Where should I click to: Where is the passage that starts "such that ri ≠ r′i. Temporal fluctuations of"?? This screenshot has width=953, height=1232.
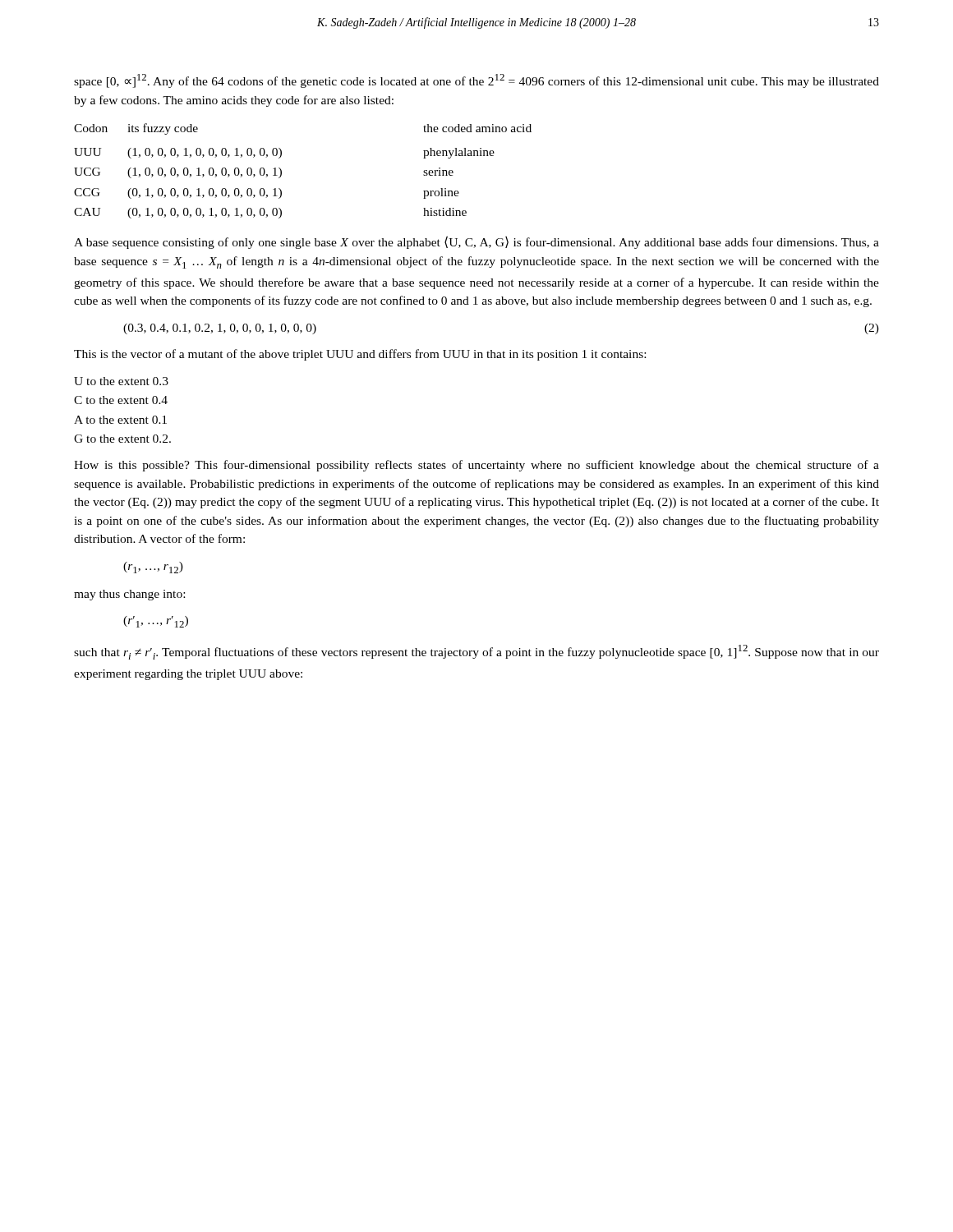click(x=476, y=662)
